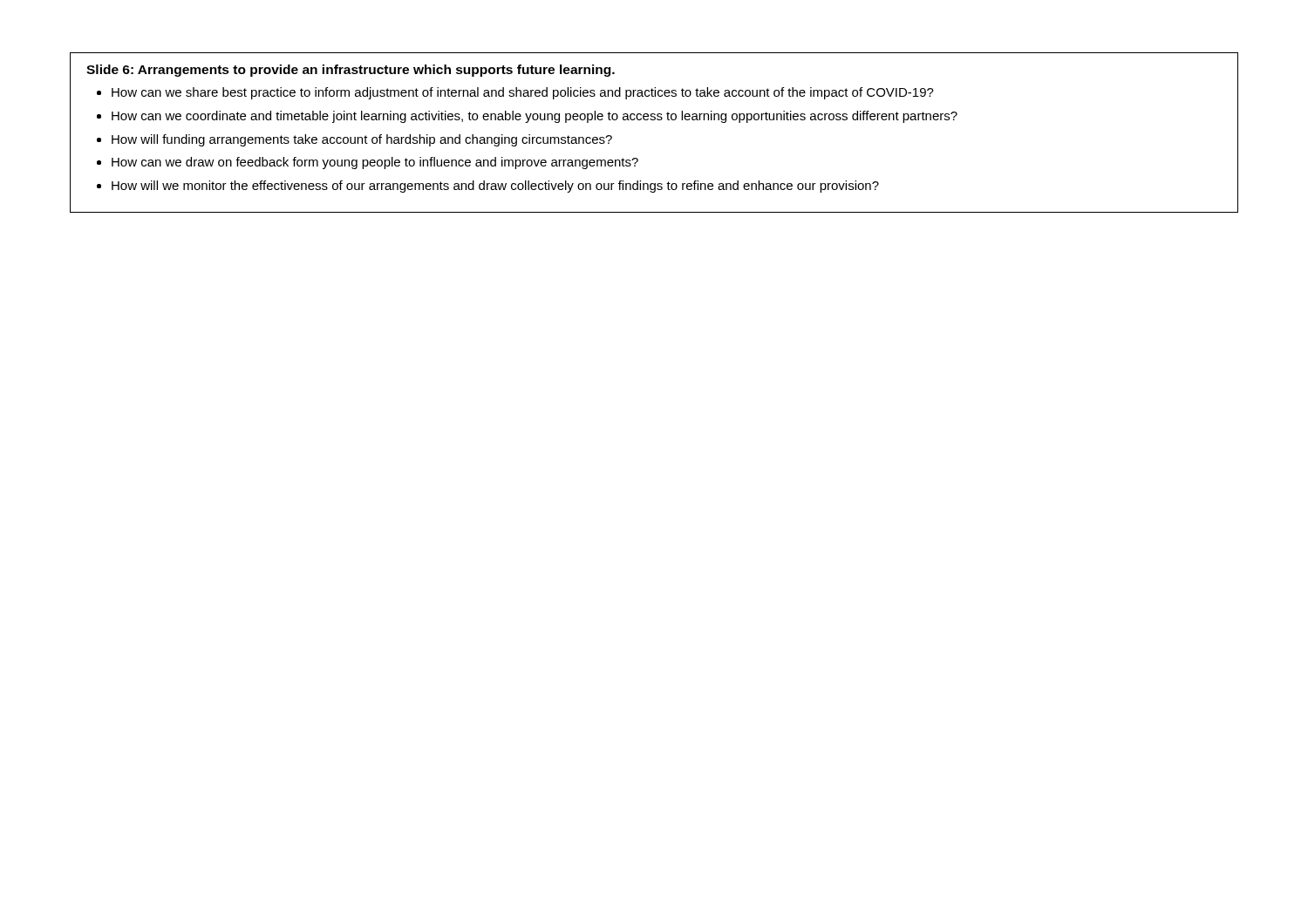Image resolution: width=1308 pixels, height=924 pixels.
Task: Click on the text starting "How can we coordinate"
Action: click(x=666, y=116)
